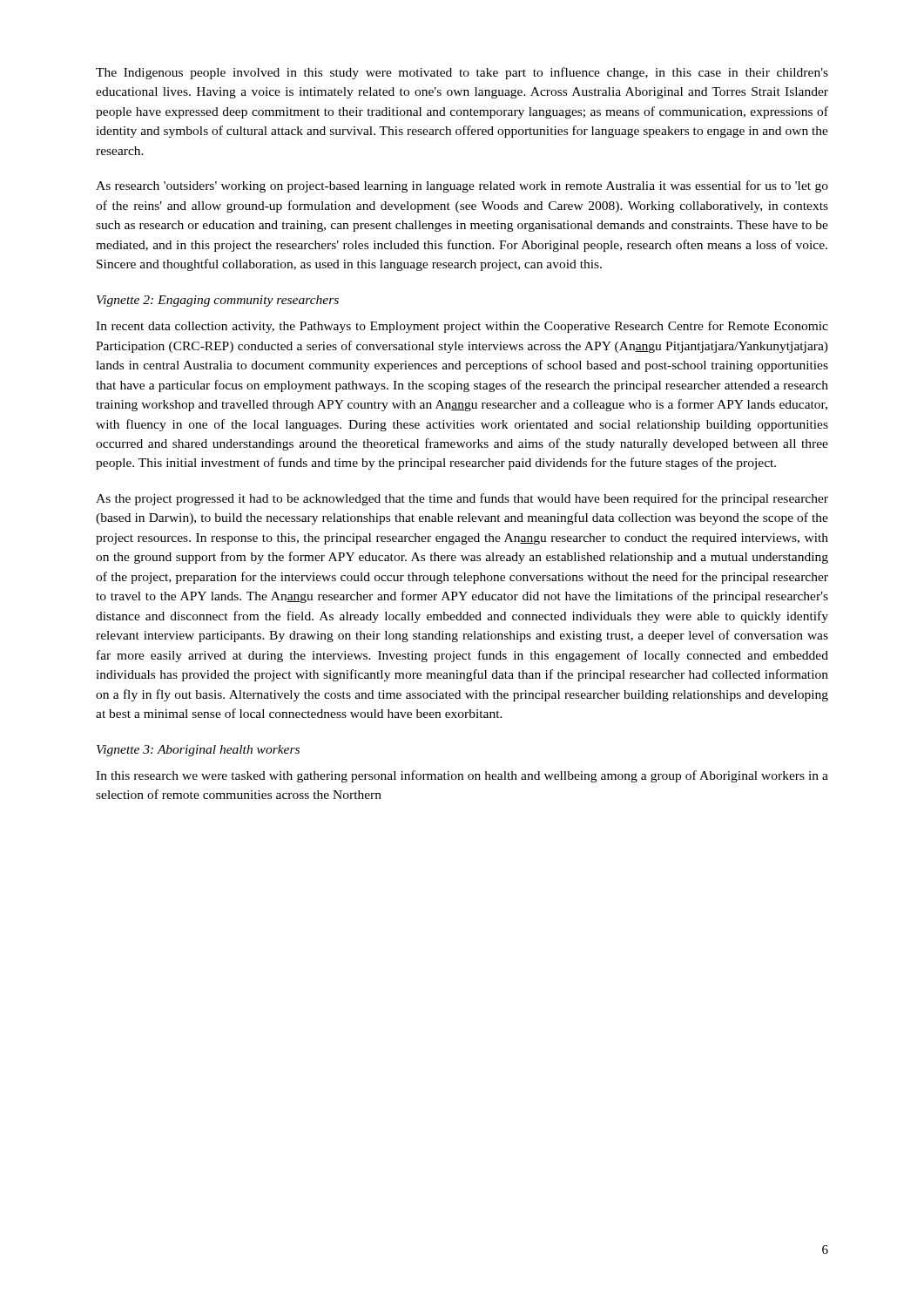Select the text block that says "In recent data collection"

462,394
